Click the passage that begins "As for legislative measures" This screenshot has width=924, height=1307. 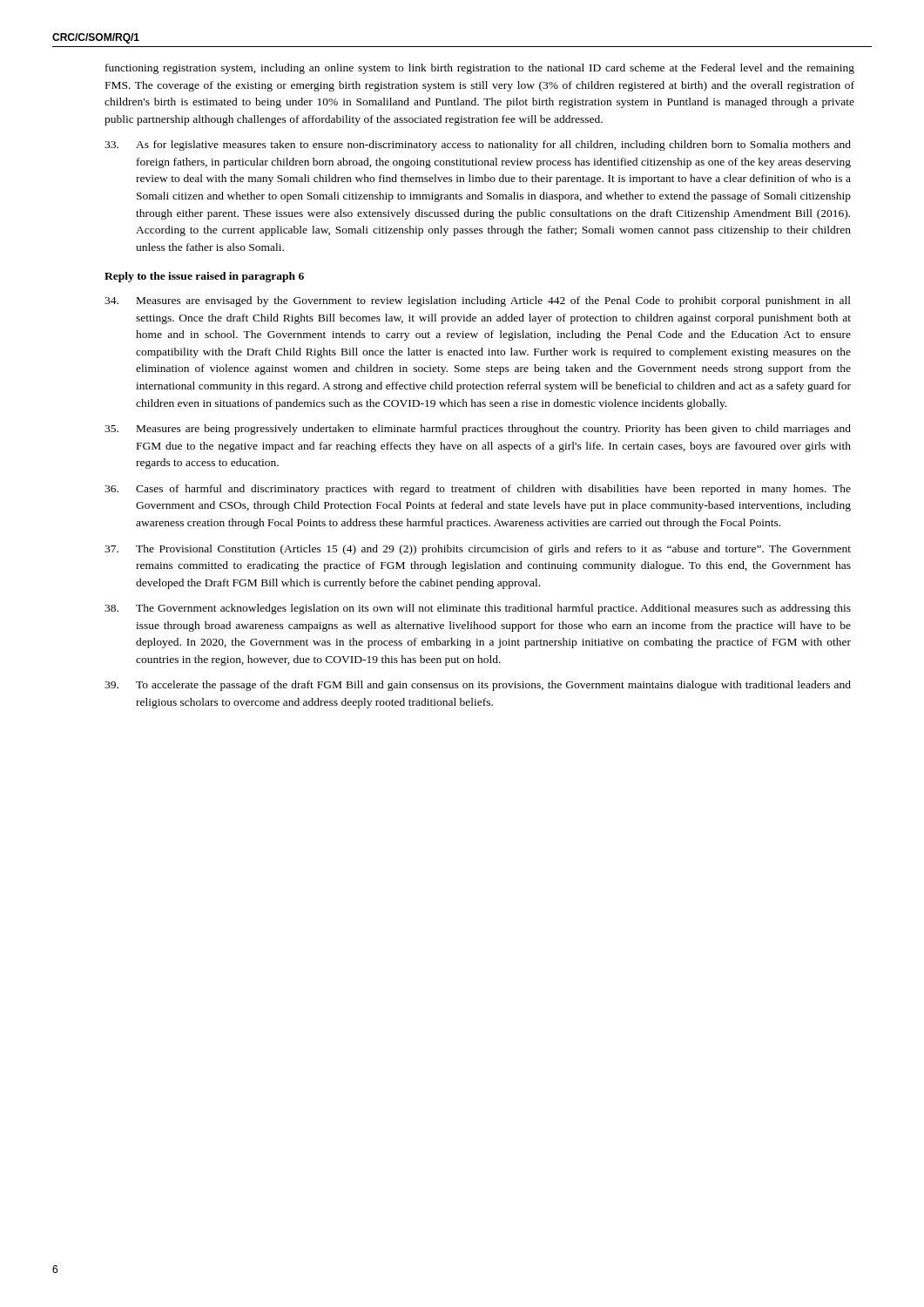coord(478,196)
